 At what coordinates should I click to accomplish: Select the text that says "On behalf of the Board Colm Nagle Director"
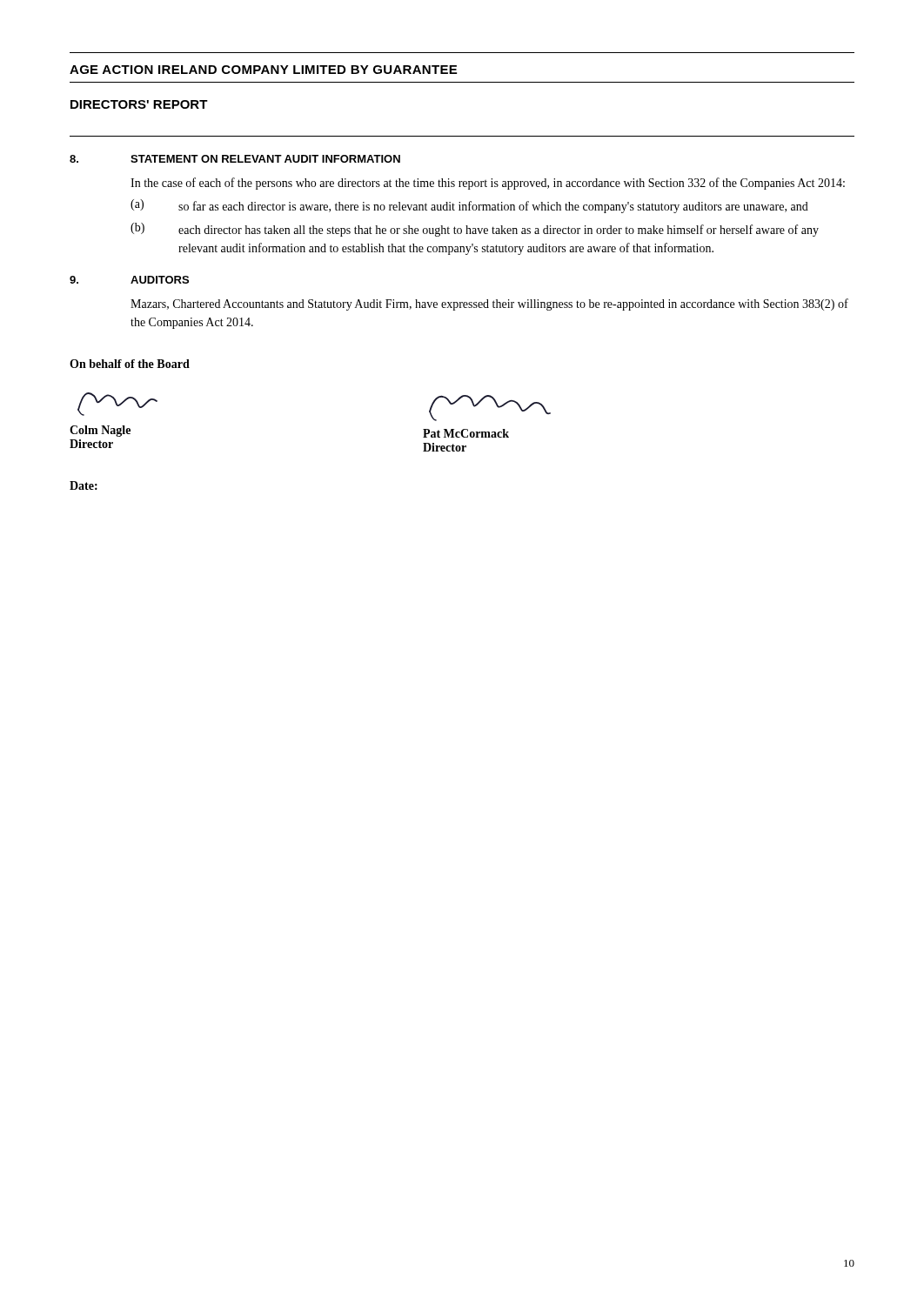pyautogui.click(x=130, y=364)
